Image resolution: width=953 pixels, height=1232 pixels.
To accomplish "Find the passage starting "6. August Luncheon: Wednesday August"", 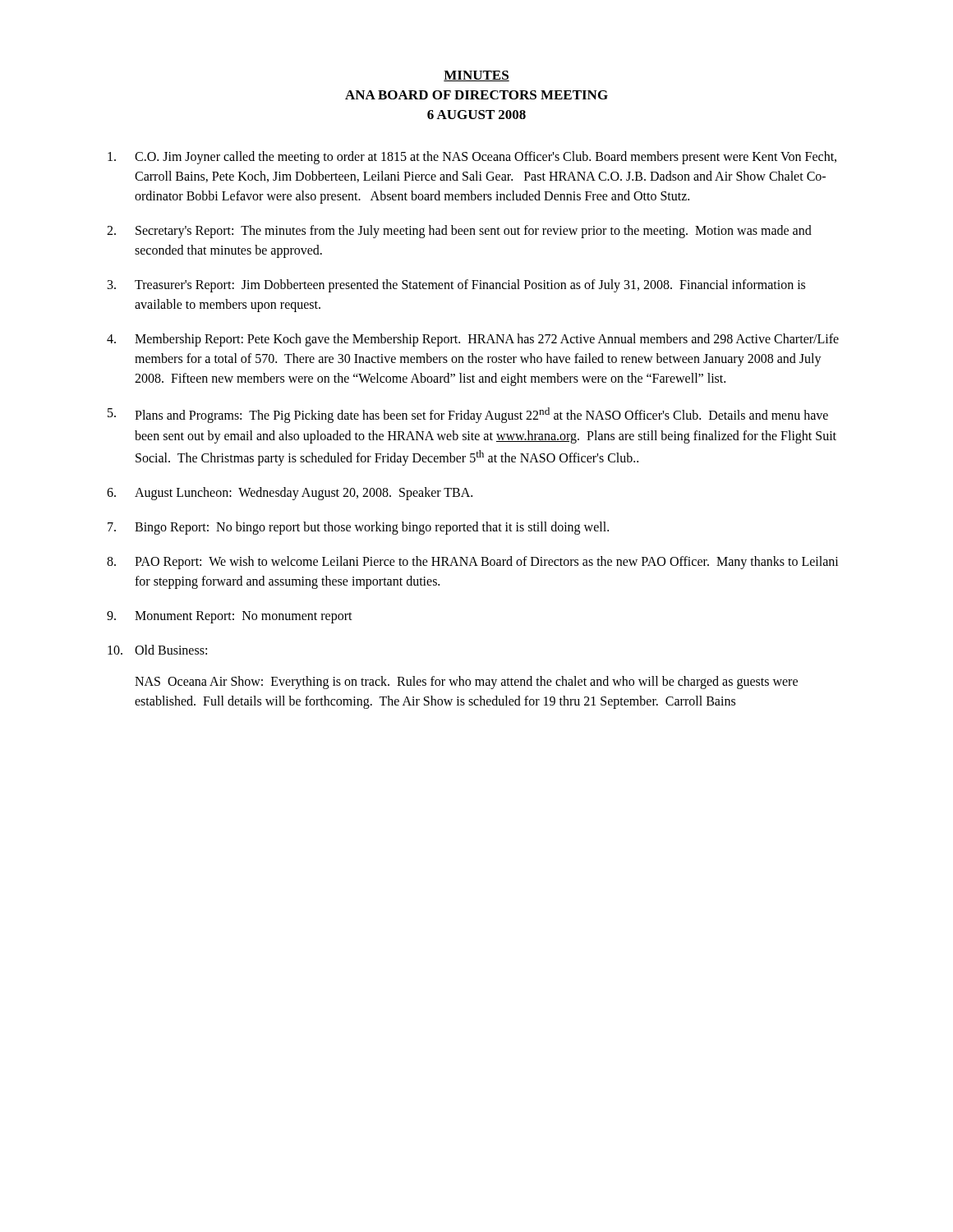I will [476, 493].
